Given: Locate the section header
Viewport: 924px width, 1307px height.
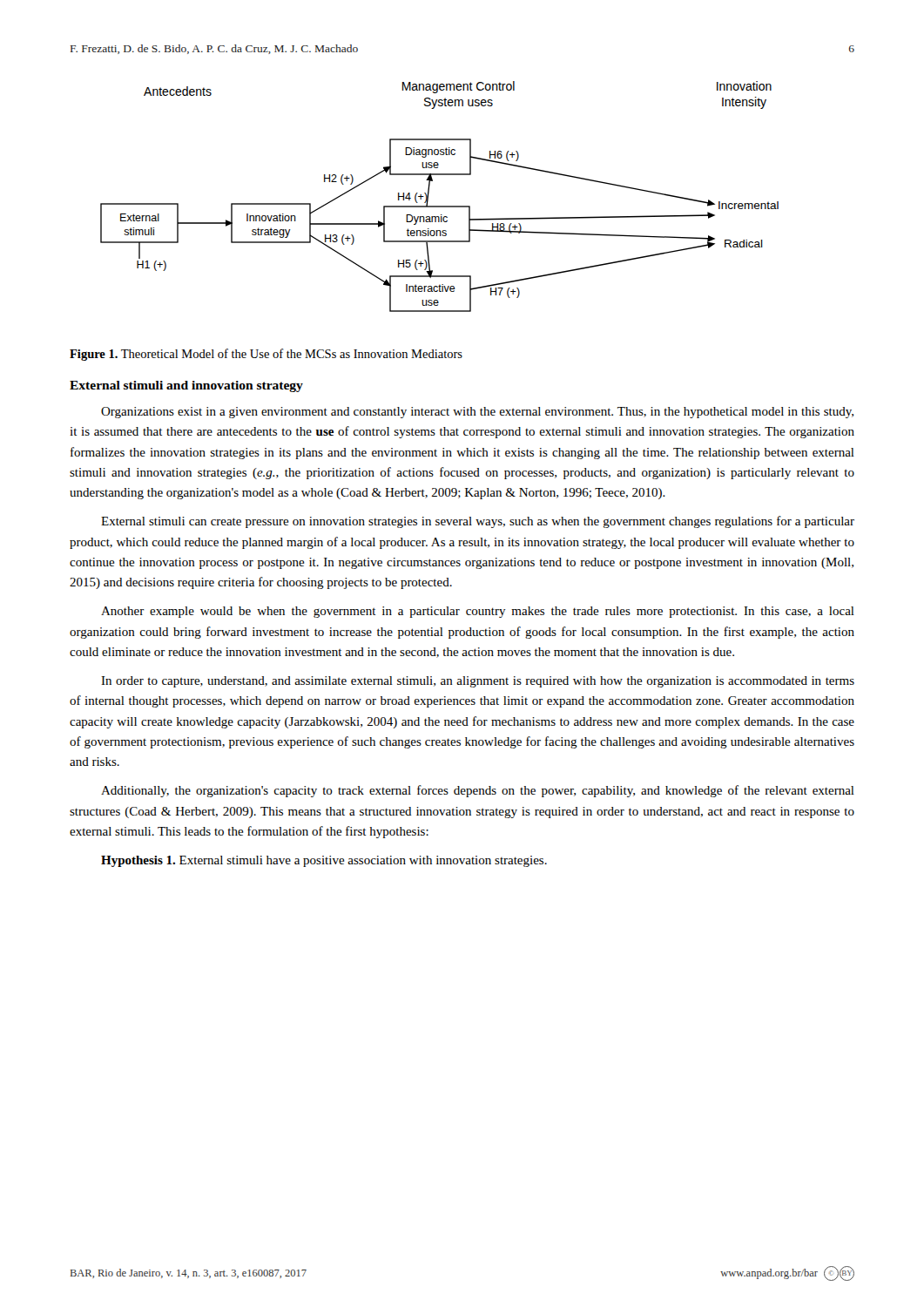Looking at the screenshot, I should pyautogui.click(x=186, y=385).
